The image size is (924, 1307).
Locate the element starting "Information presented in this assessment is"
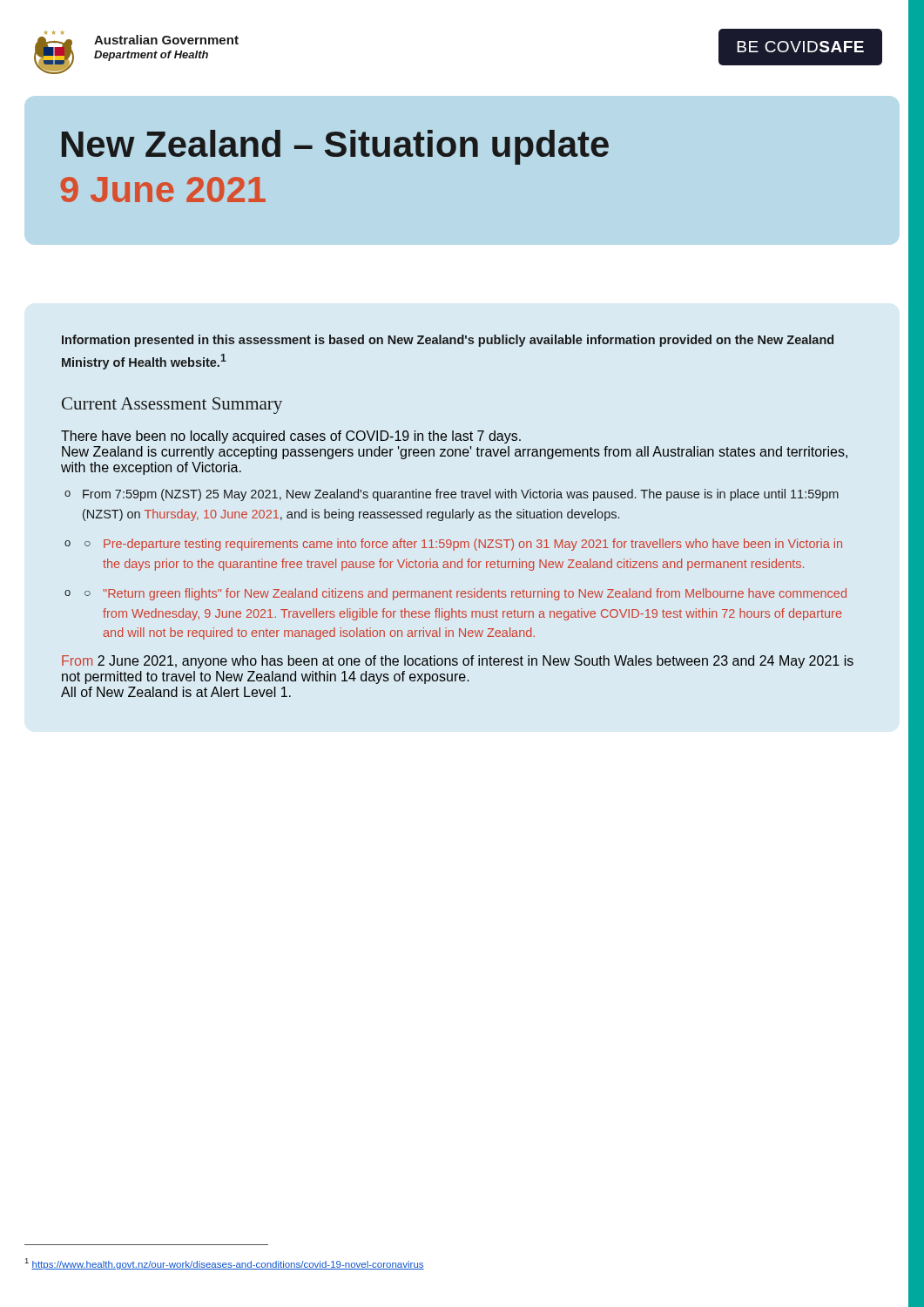(x=462, y=352)
